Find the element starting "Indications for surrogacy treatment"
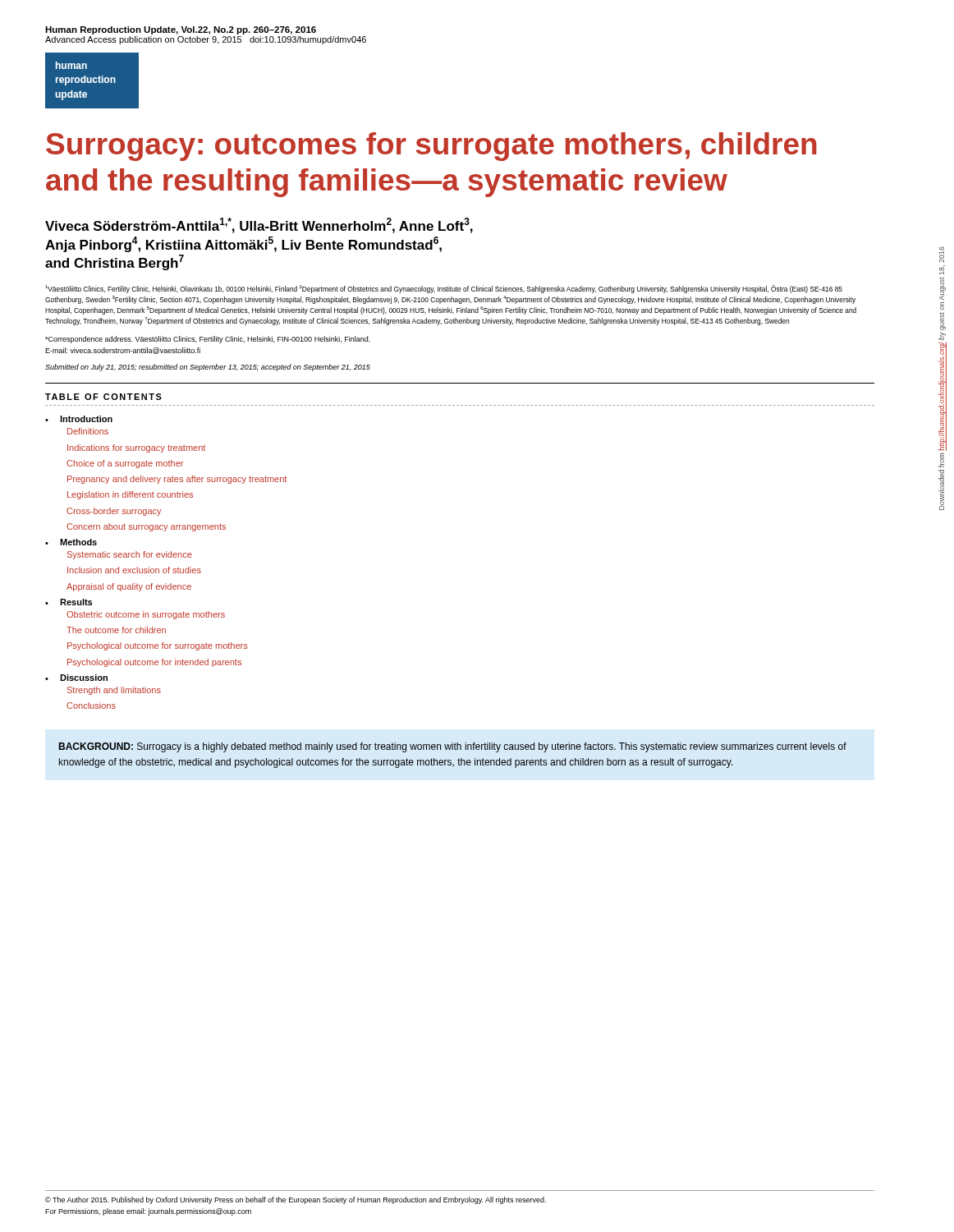Viewport: 954px width, 1232px height. point(136,447)
